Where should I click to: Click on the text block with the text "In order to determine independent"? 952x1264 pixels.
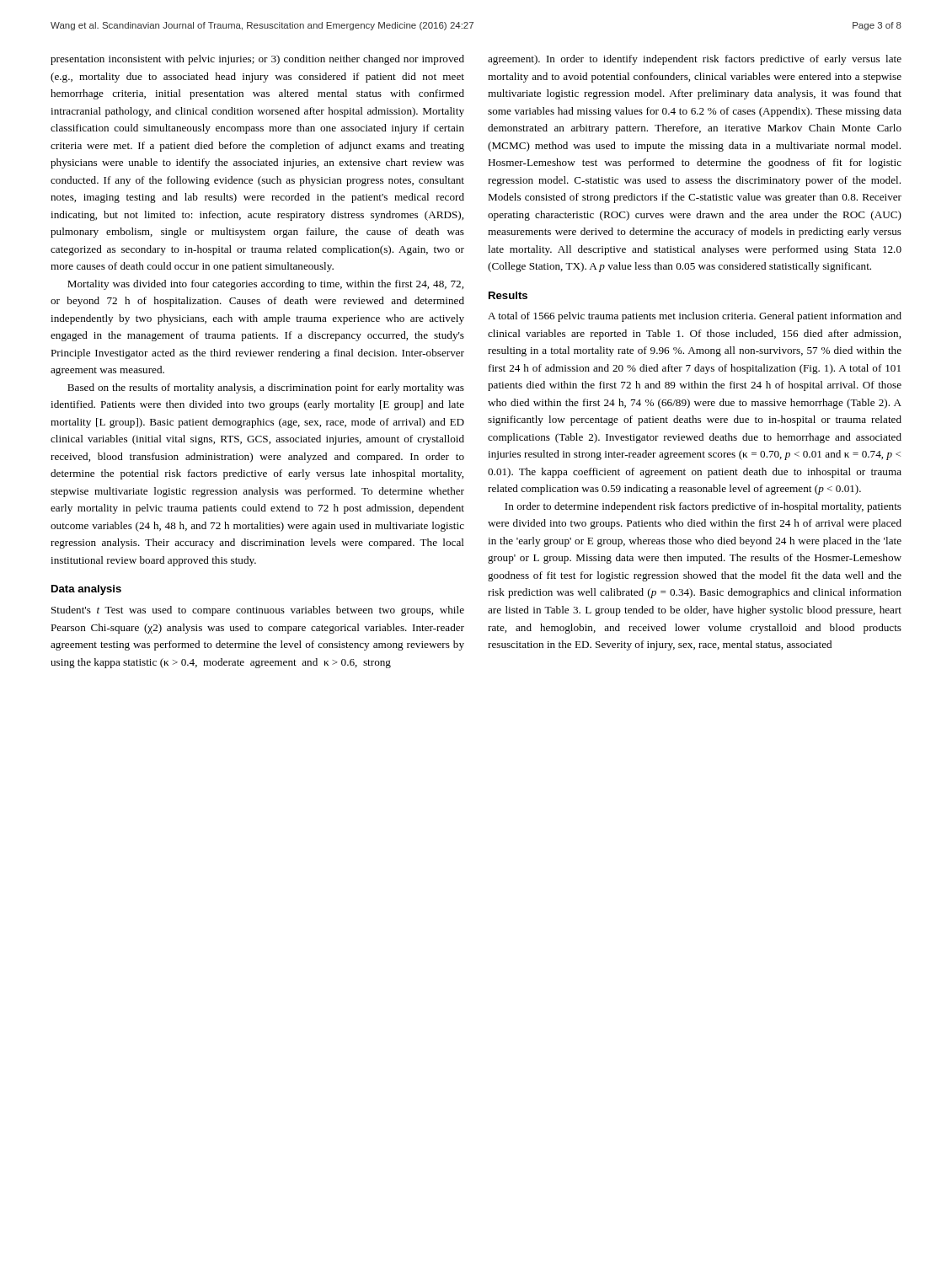695,576
